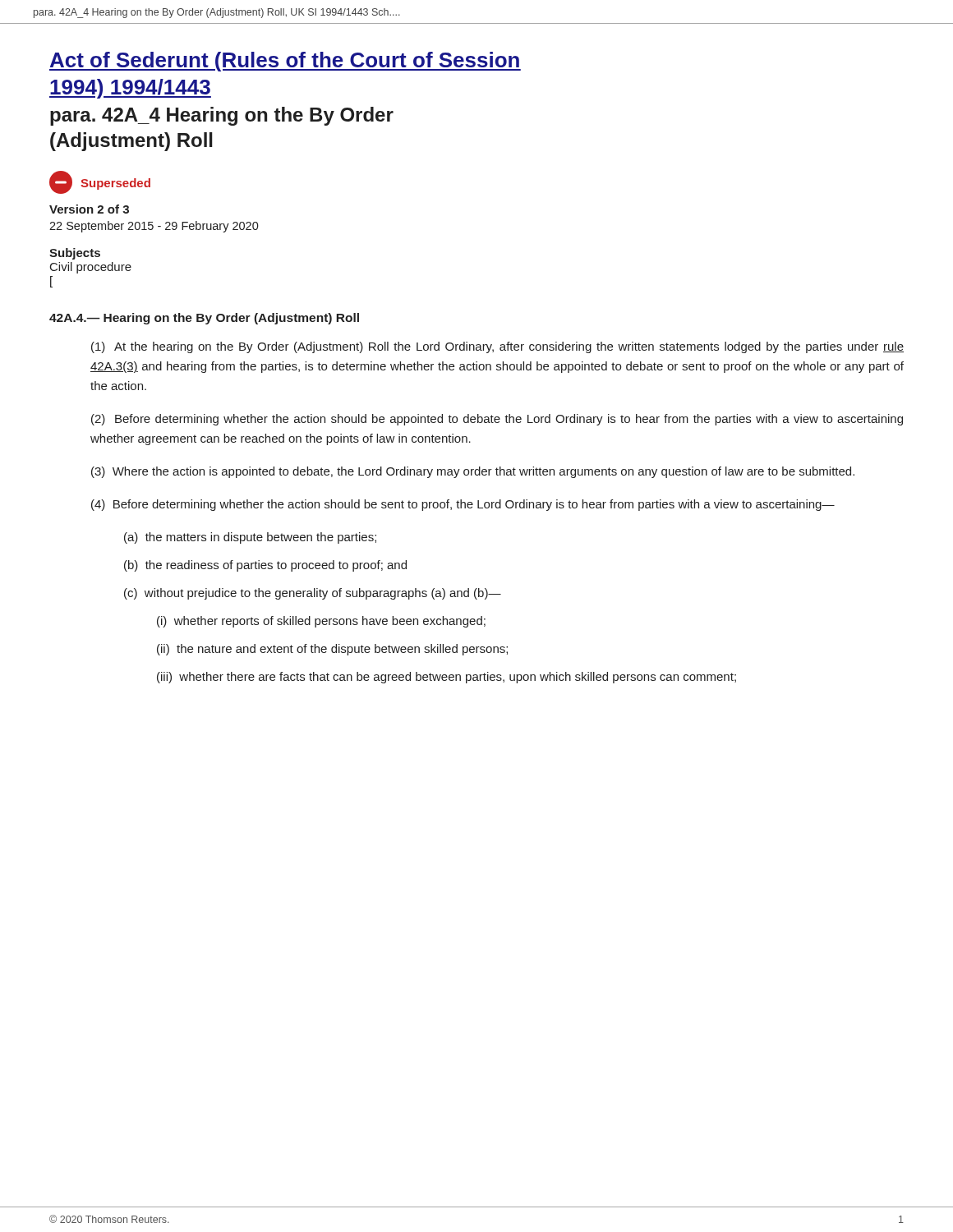Point to the region starting "(i) whether reports of skilled"
The height and width of the screenshot is (1232, 953).
(321, 621)
